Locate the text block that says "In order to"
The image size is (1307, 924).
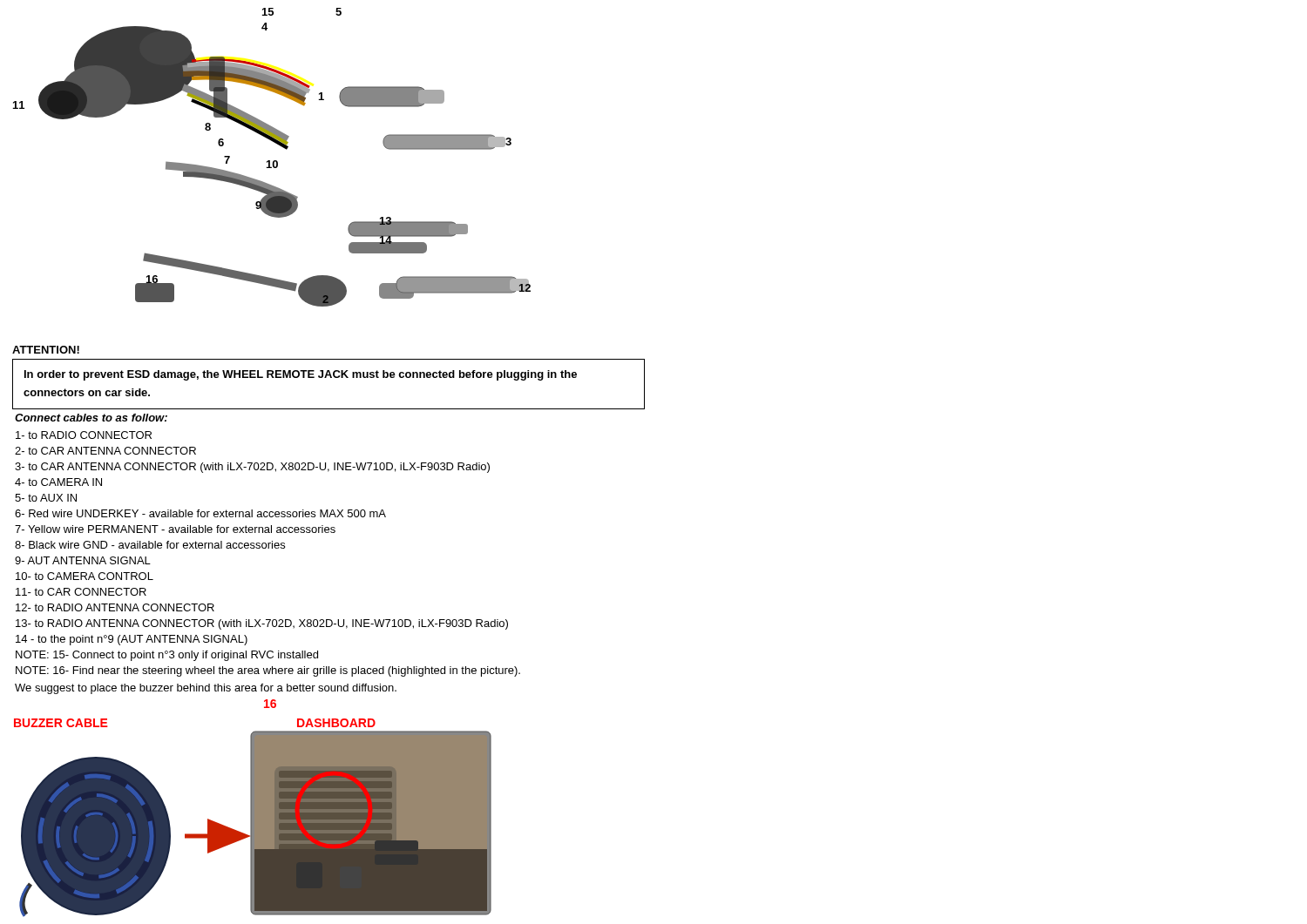tap(300, 383)
